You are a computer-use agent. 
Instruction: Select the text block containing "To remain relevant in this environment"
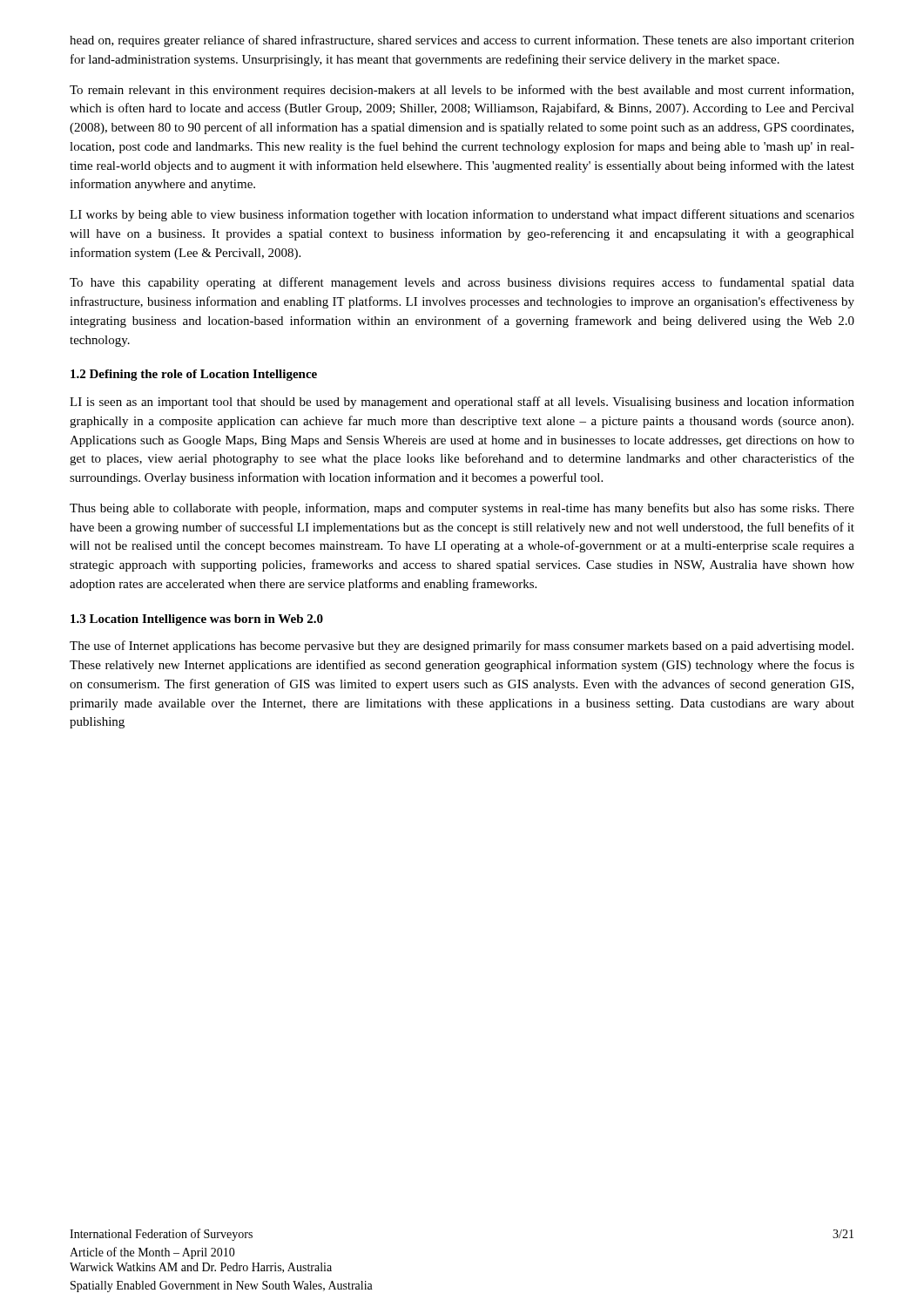pos(462,137)
